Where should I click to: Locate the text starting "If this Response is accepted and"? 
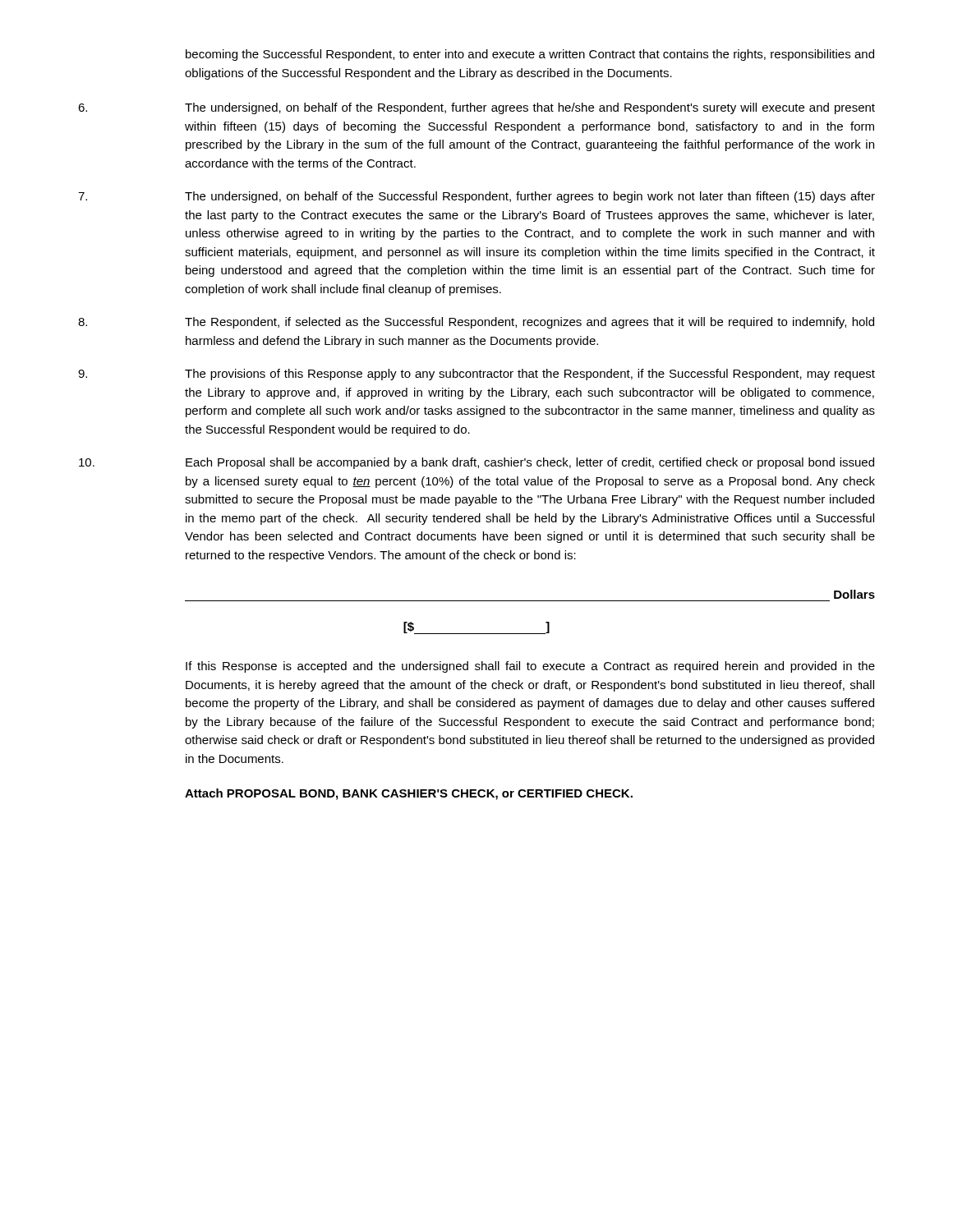tap(530, 712)
